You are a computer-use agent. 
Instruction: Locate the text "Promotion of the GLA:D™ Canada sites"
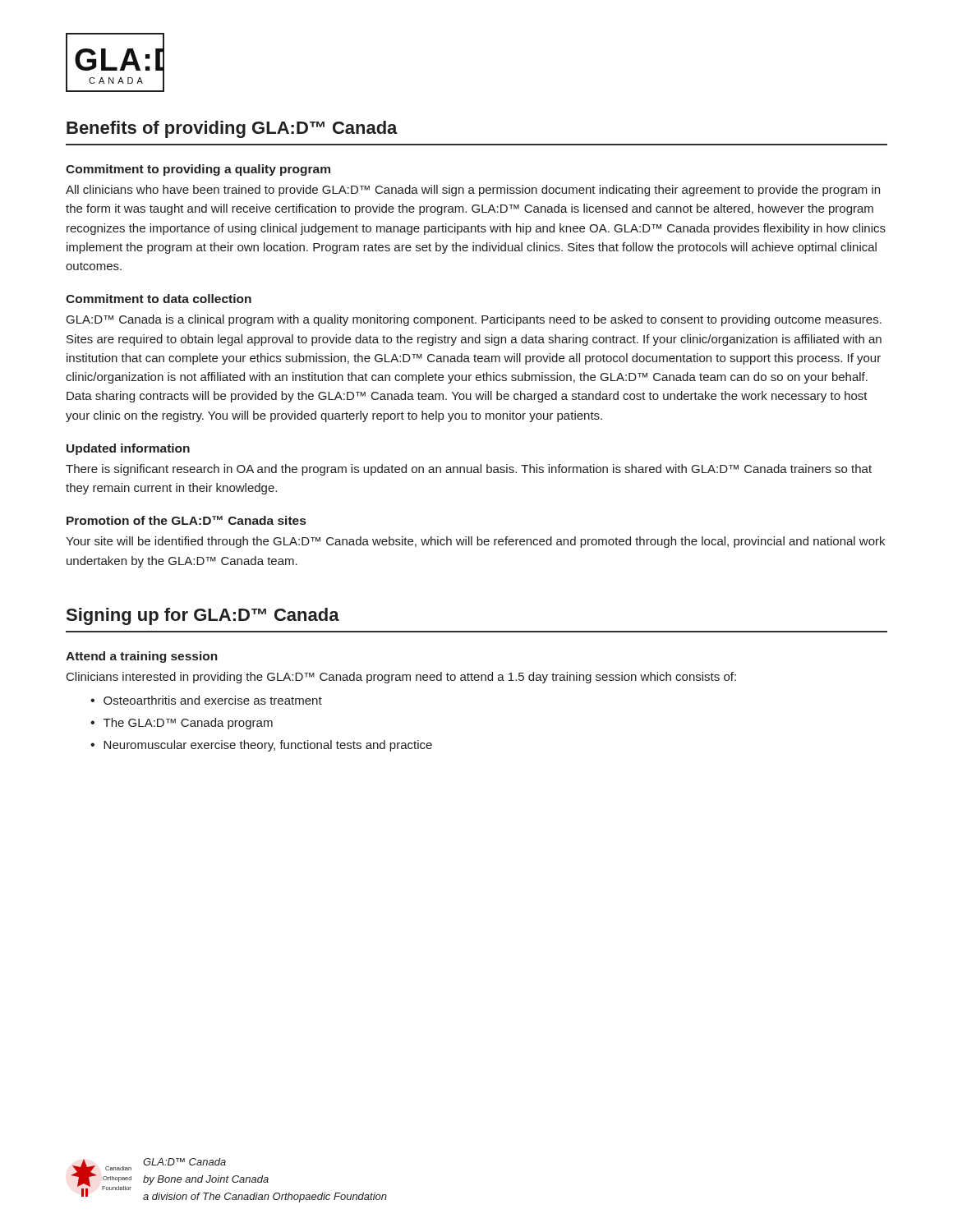[186, 521]
